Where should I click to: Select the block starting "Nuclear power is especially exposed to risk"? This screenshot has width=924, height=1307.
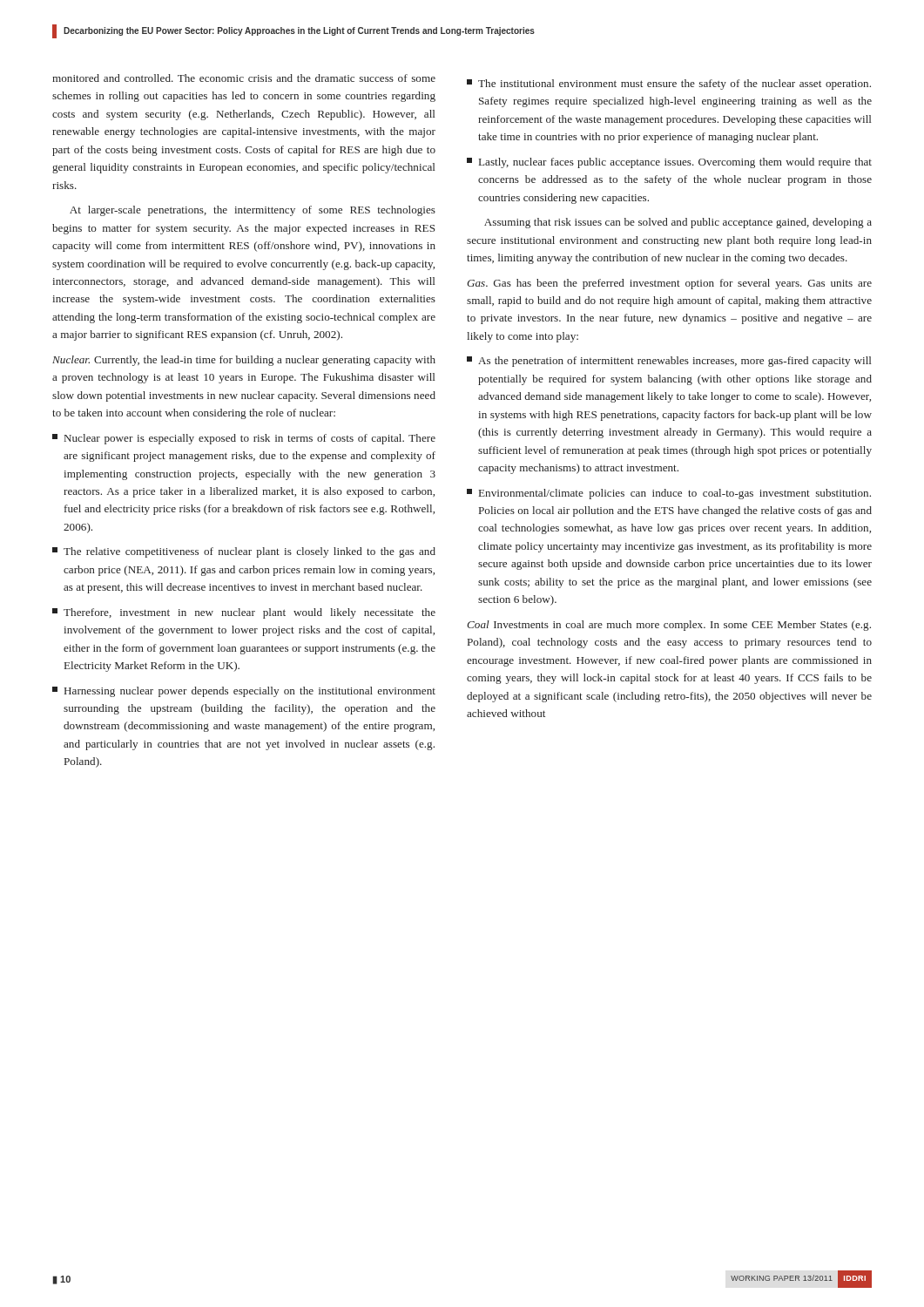pyautogui.click(x=244, y=483)
